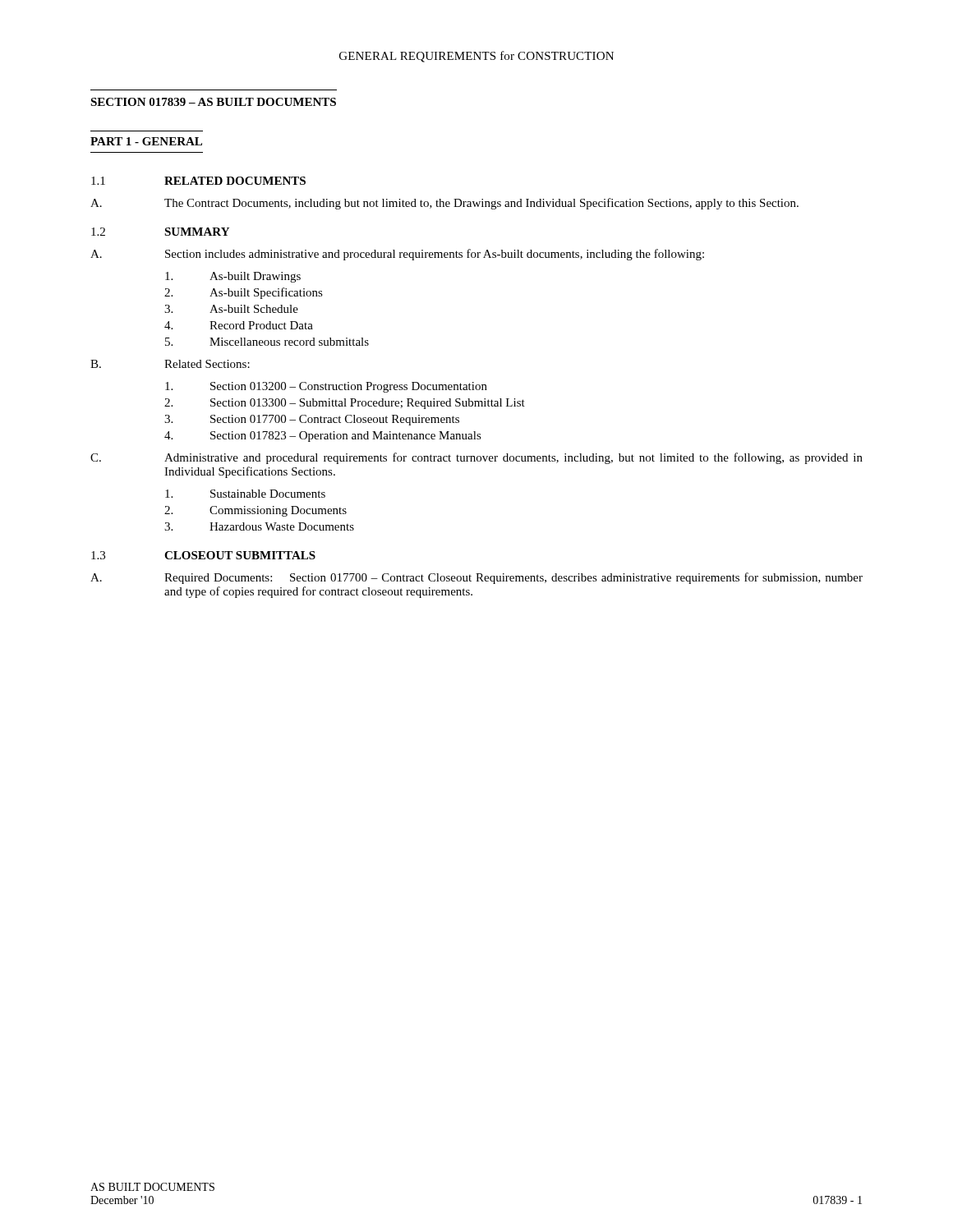The image size is (953, 1232).
Task: Locate the list item containing "Record Product Data"
Action: click(261, 325)
